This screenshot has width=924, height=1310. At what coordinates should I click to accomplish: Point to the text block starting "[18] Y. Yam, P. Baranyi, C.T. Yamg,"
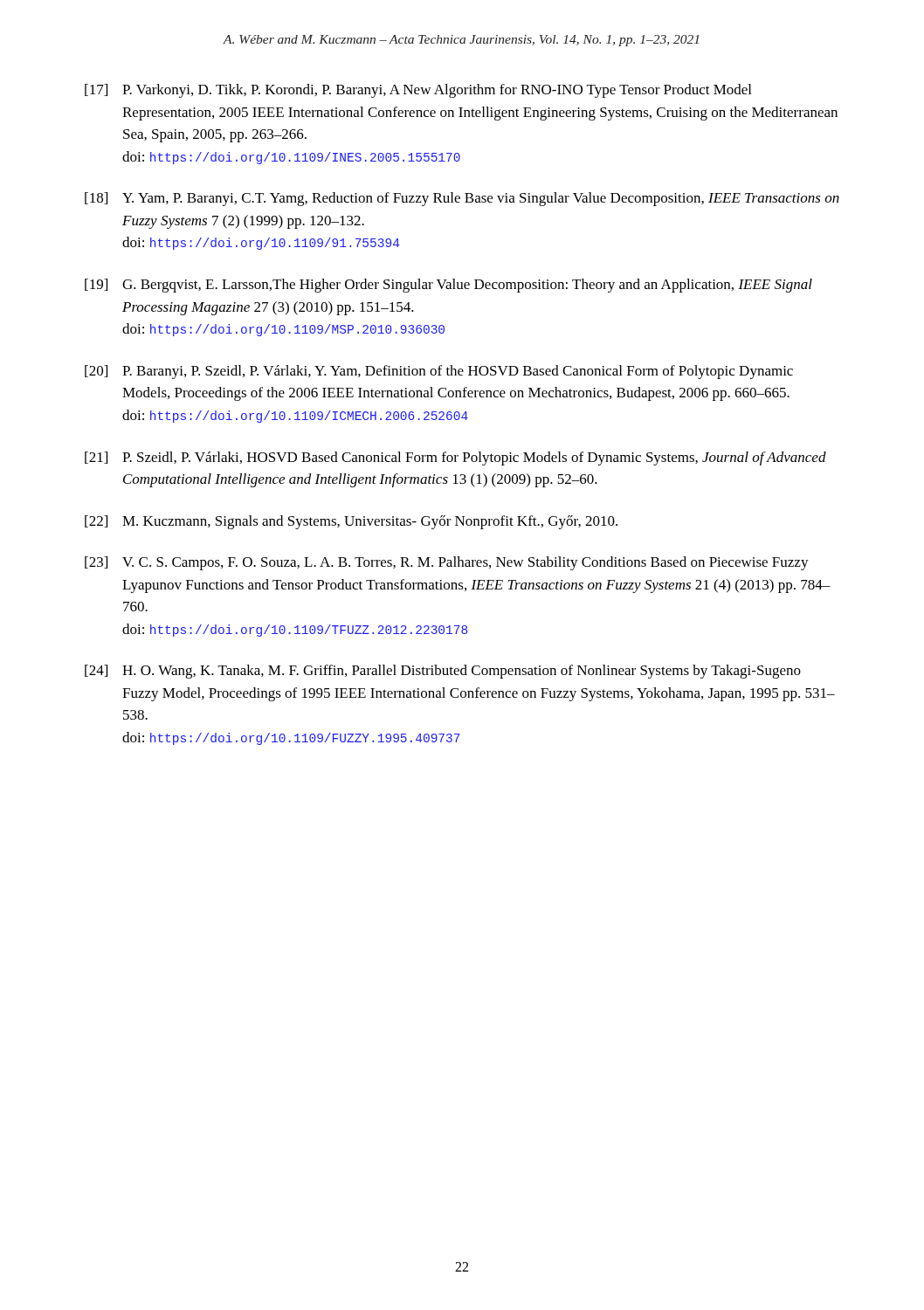click(462, 199)
